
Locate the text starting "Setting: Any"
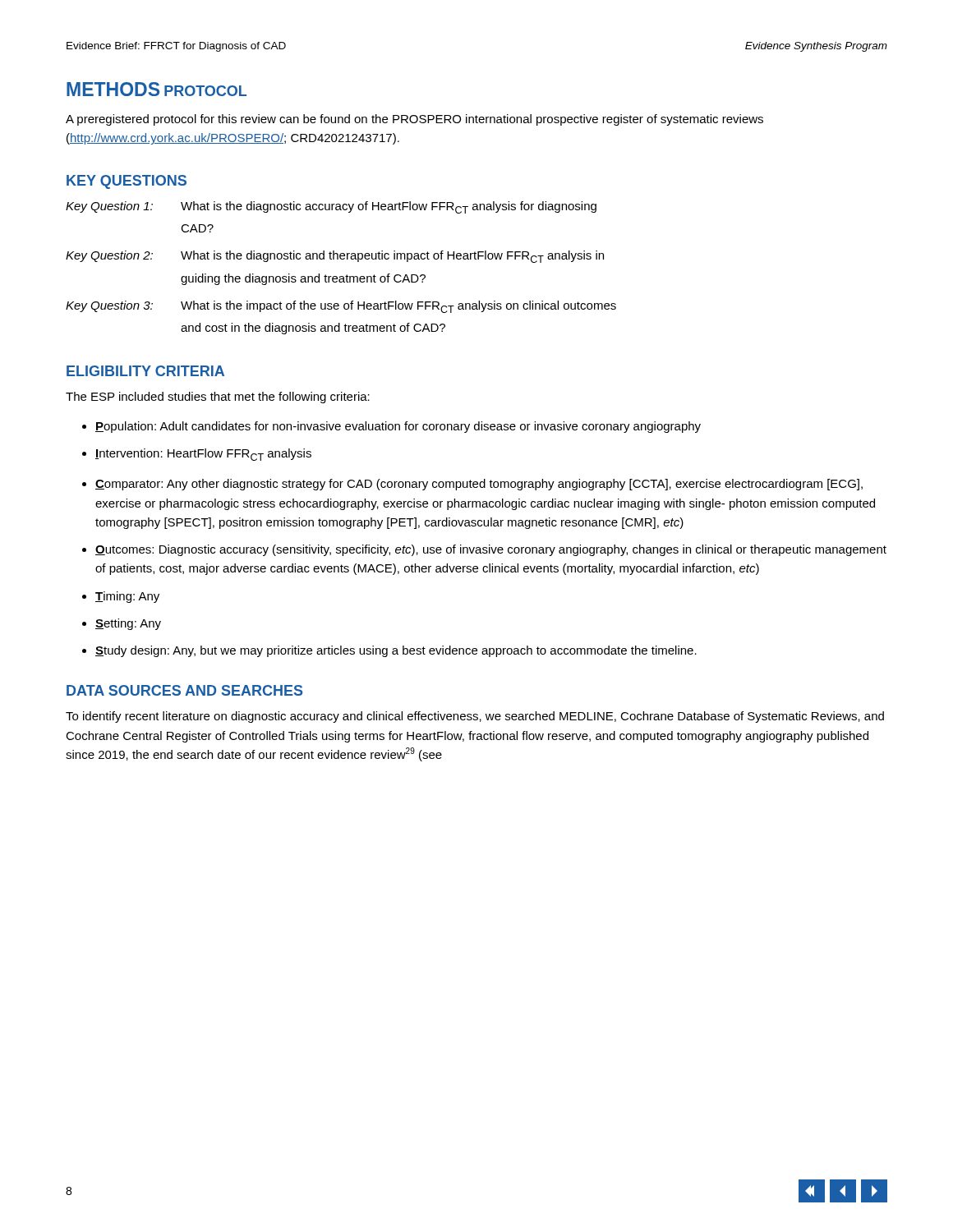coord(128,623)
